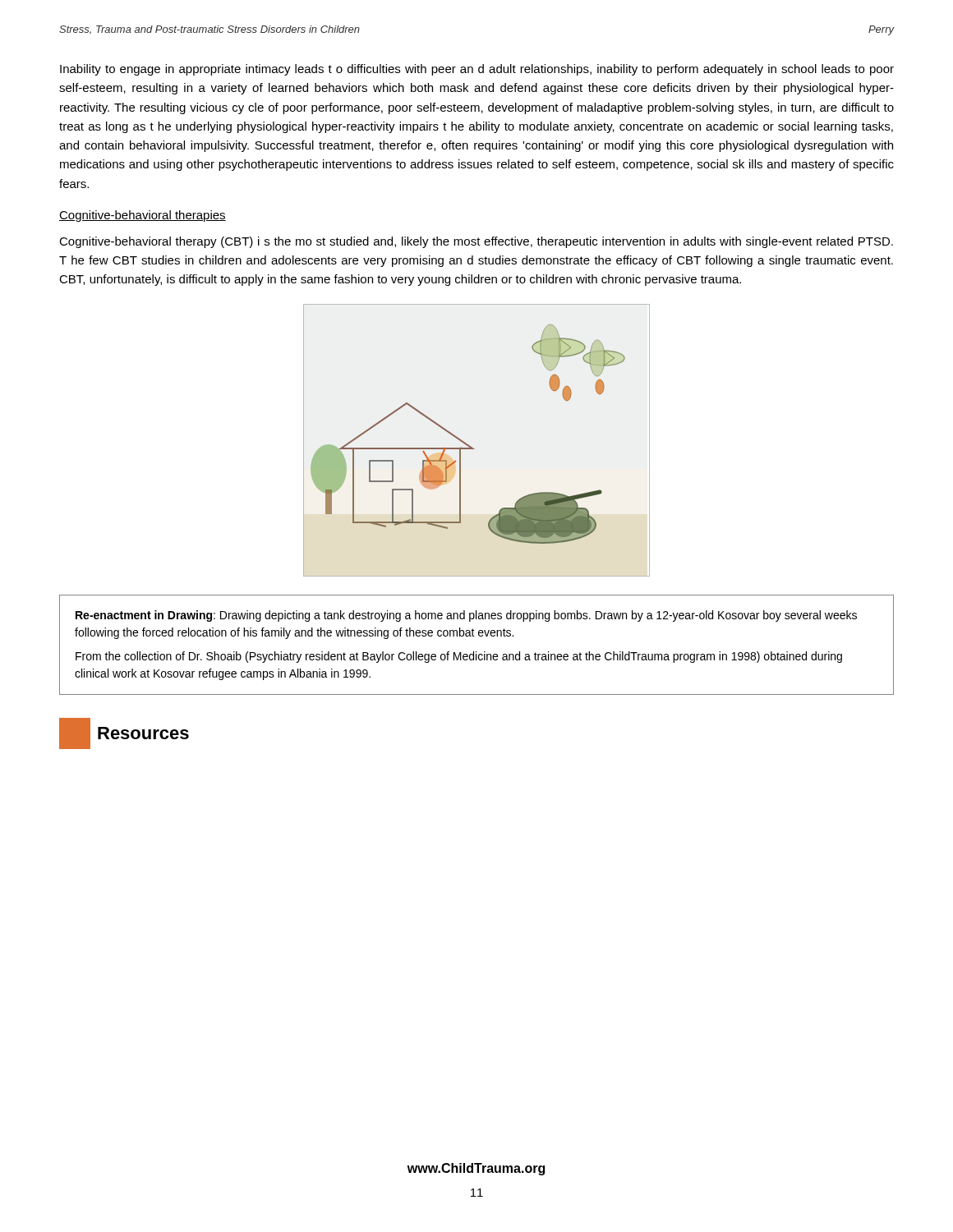Select the passage starting "Cognitive-behavioral therapies"

tap(142, 215)
